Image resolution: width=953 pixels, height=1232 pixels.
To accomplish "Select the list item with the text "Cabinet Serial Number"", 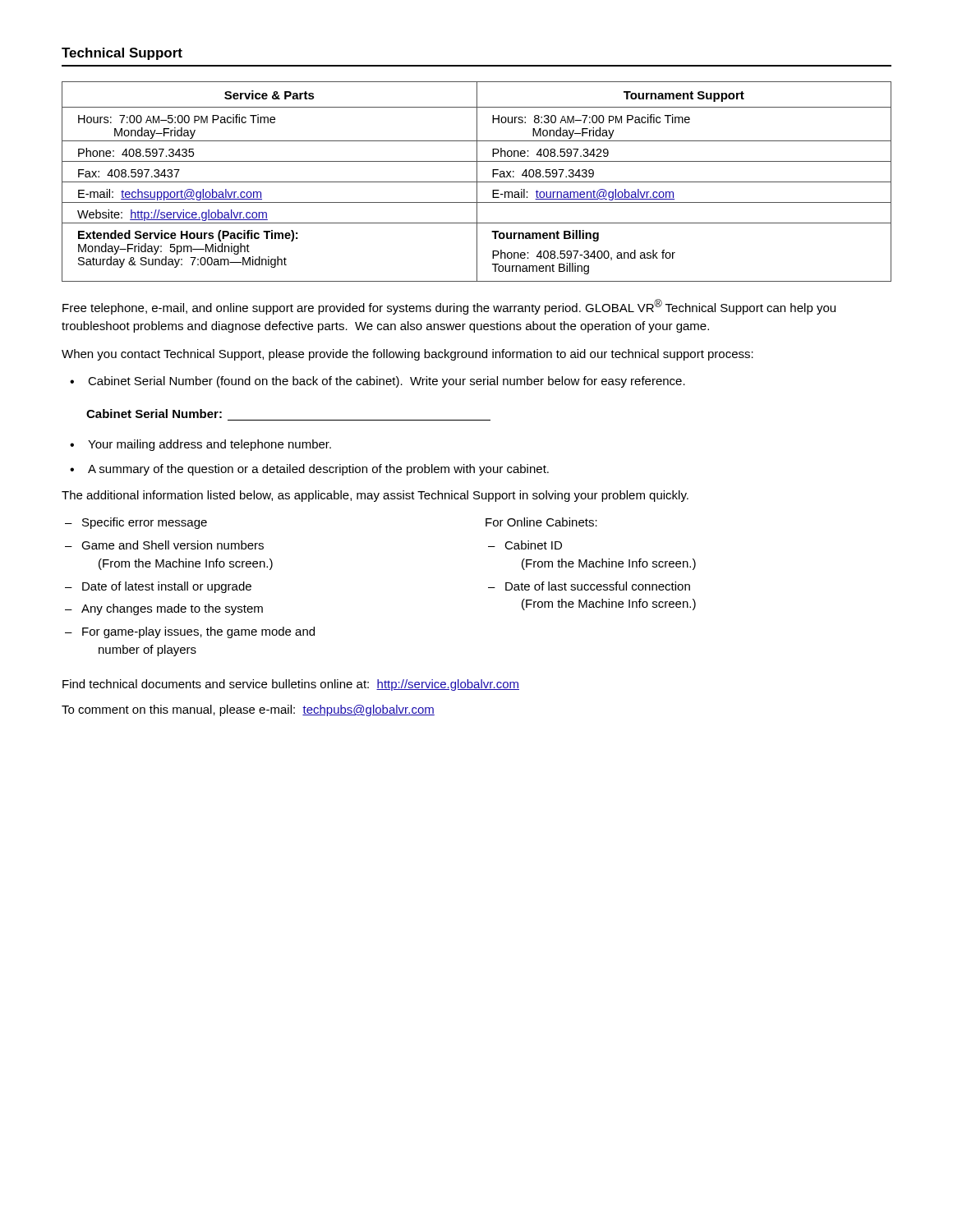I will coord(387,381).
